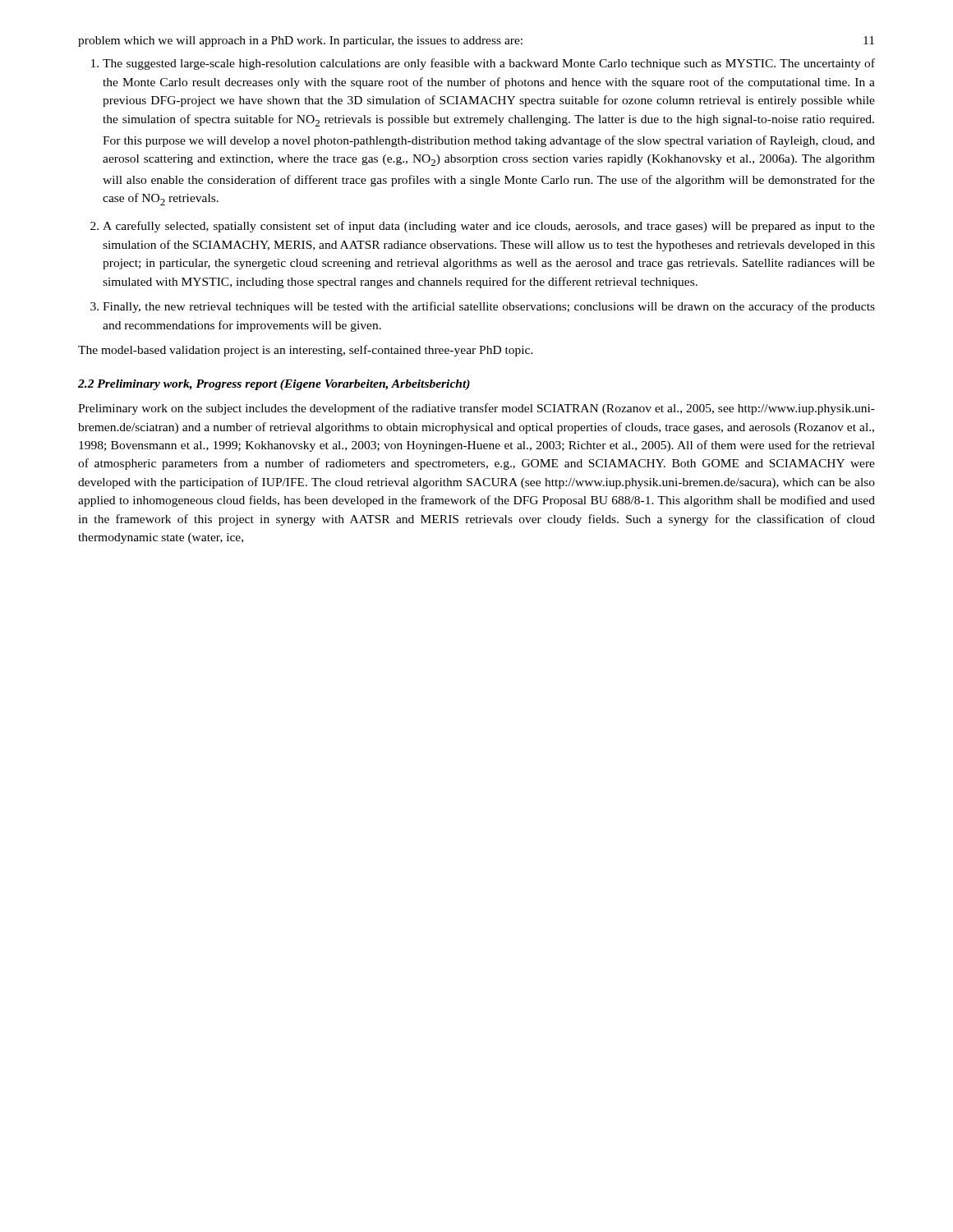This screenshot has height=1232, width=953.
Task: Point to the block beginning "Preliminary work on the"
Action: click(x=476, y=473)
